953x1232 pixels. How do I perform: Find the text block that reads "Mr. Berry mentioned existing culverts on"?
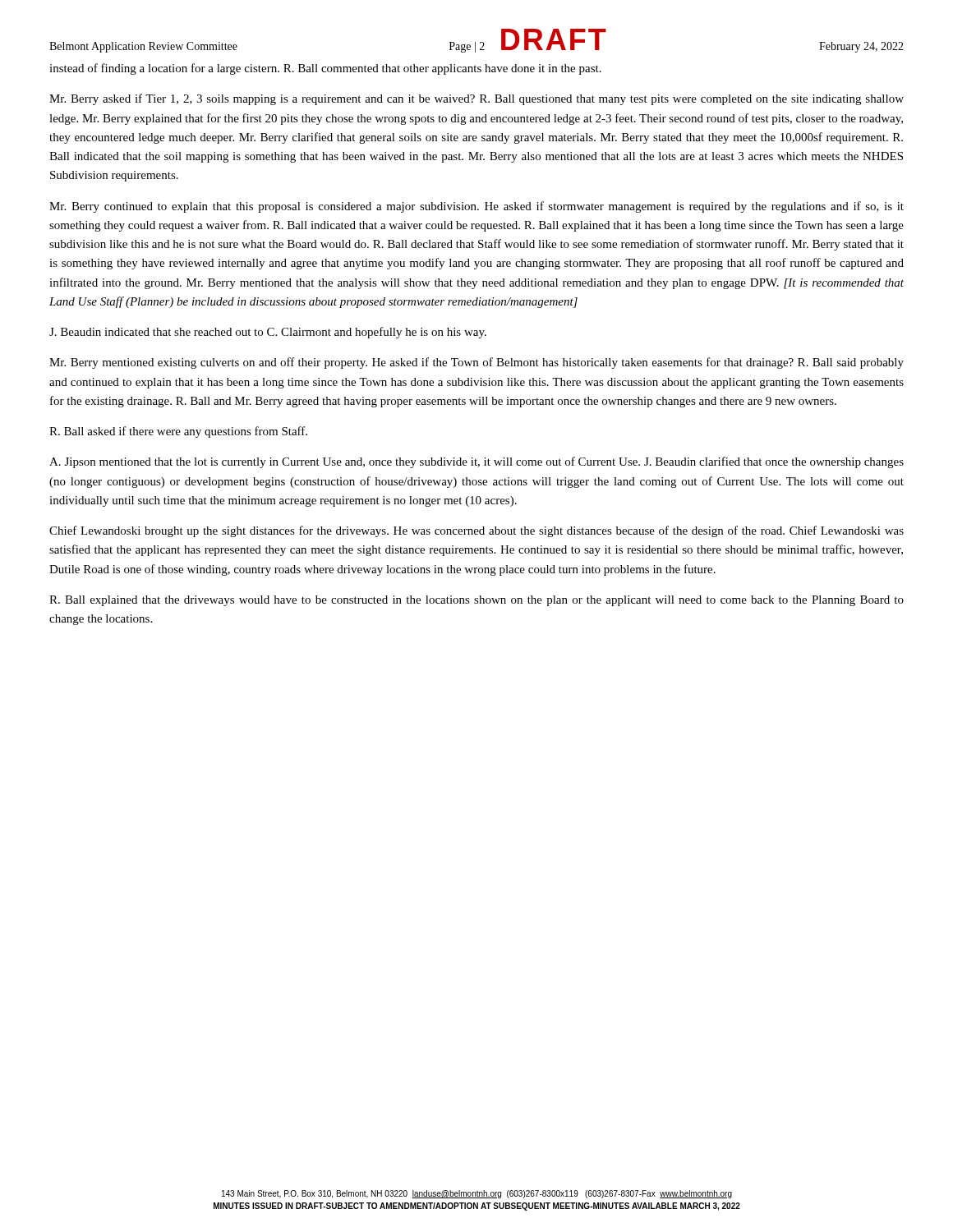(476, 381)
